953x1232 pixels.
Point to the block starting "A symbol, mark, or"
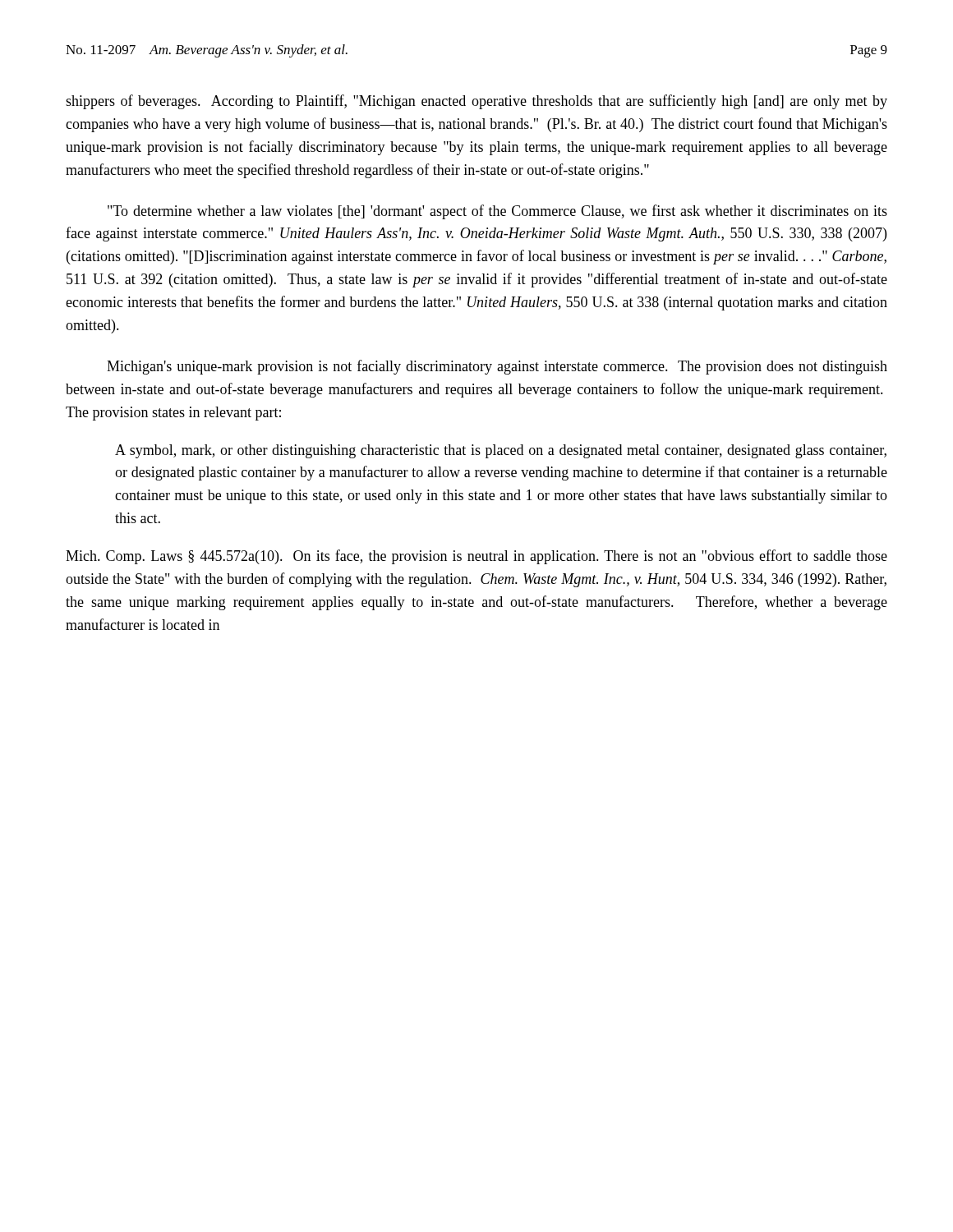(x=501, y=484)
